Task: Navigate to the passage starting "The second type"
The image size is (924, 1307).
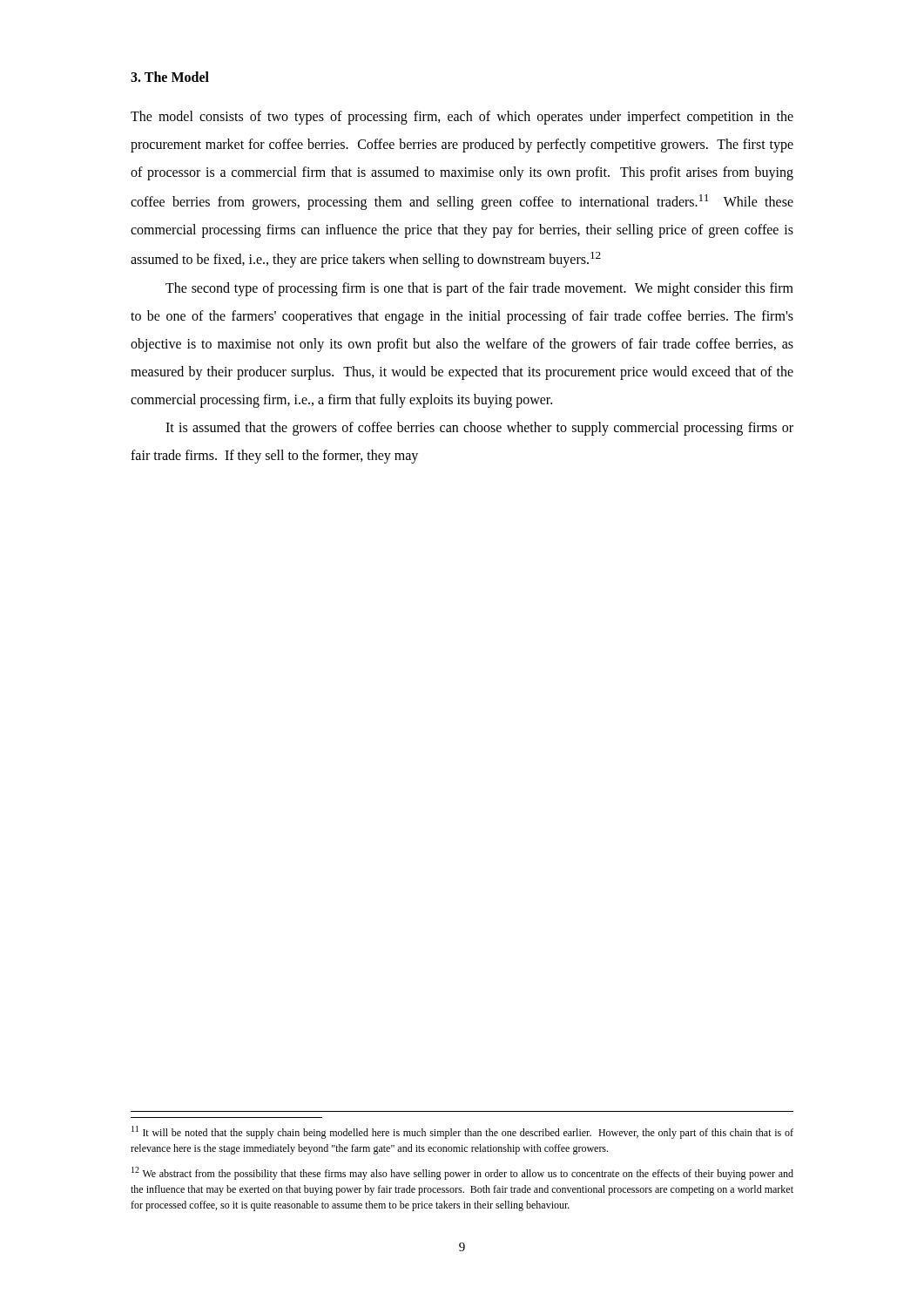Action: point(462,343)
